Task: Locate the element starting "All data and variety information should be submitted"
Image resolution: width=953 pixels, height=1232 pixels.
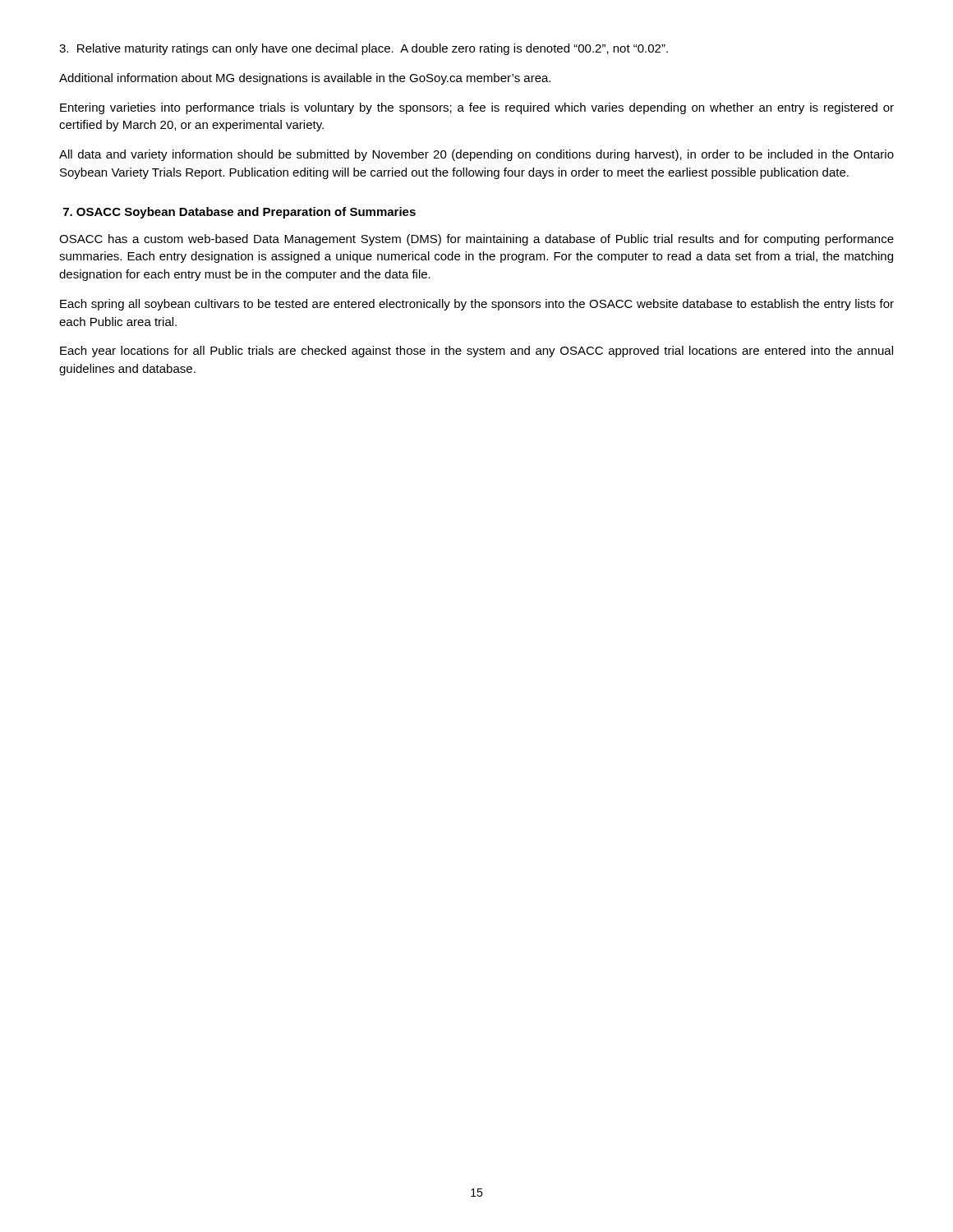Action: tap(476, 163)
